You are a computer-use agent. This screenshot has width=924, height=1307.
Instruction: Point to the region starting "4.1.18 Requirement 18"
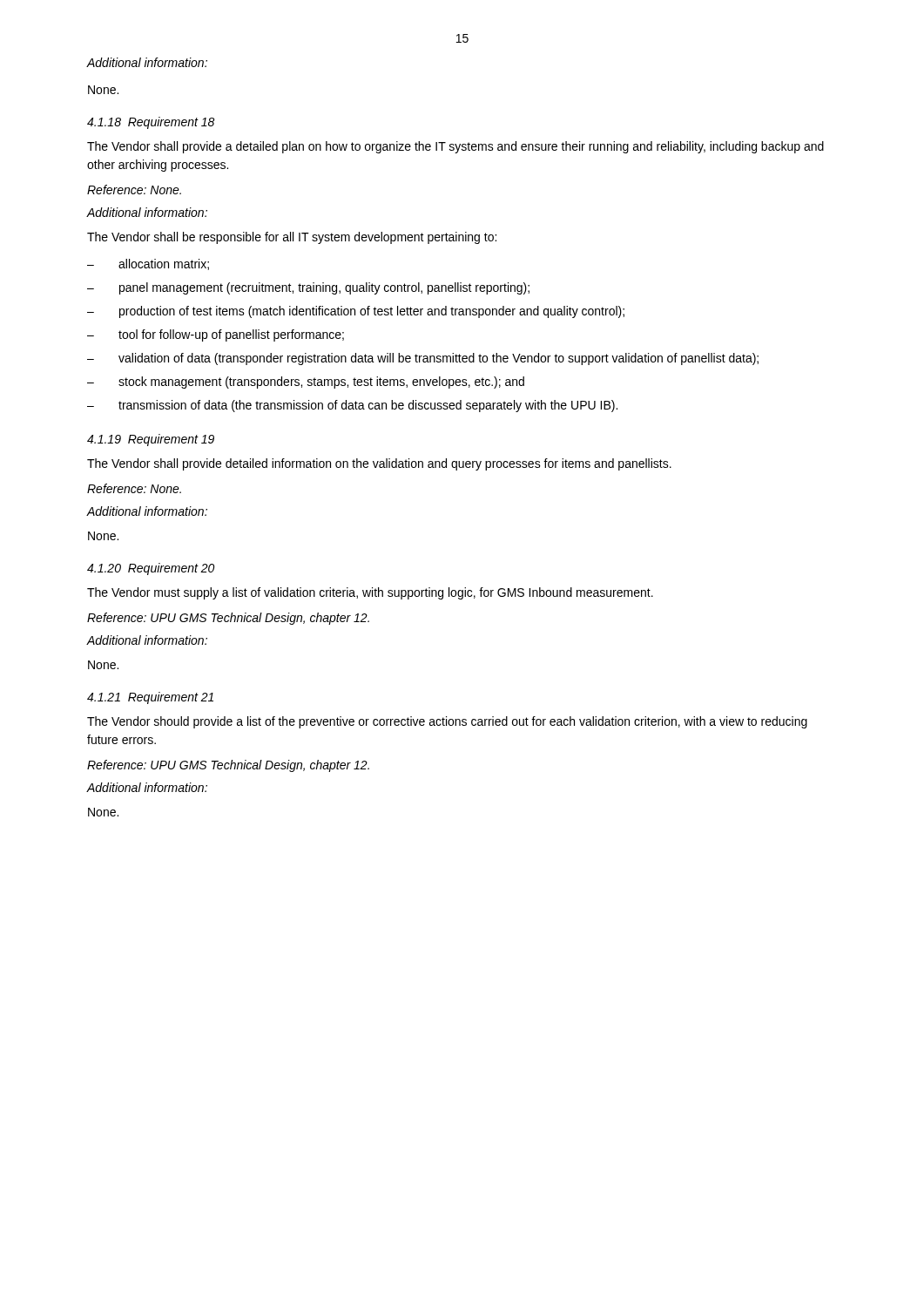151,122
